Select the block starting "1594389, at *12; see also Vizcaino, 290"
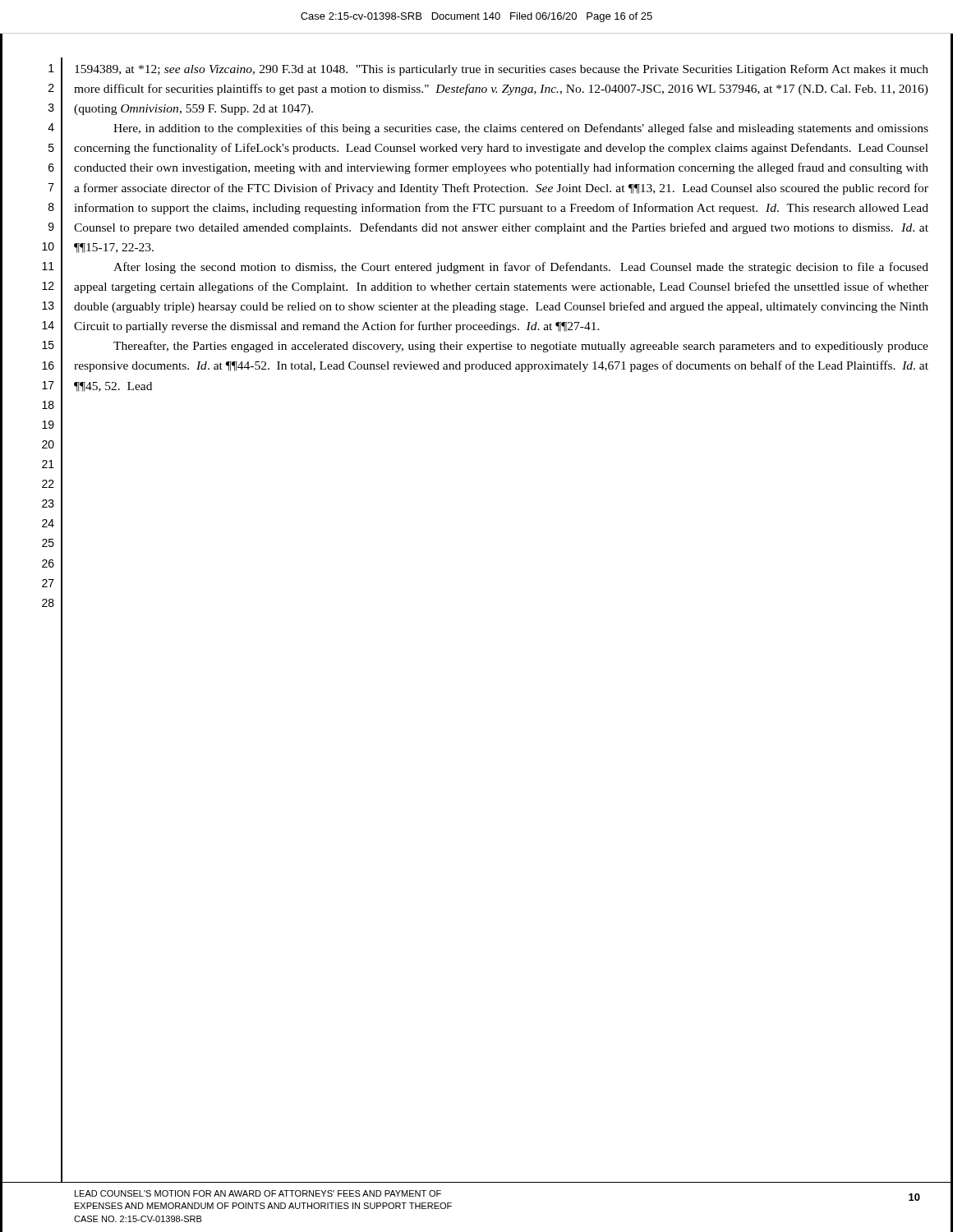953x1232 pixels. [501, 89]
